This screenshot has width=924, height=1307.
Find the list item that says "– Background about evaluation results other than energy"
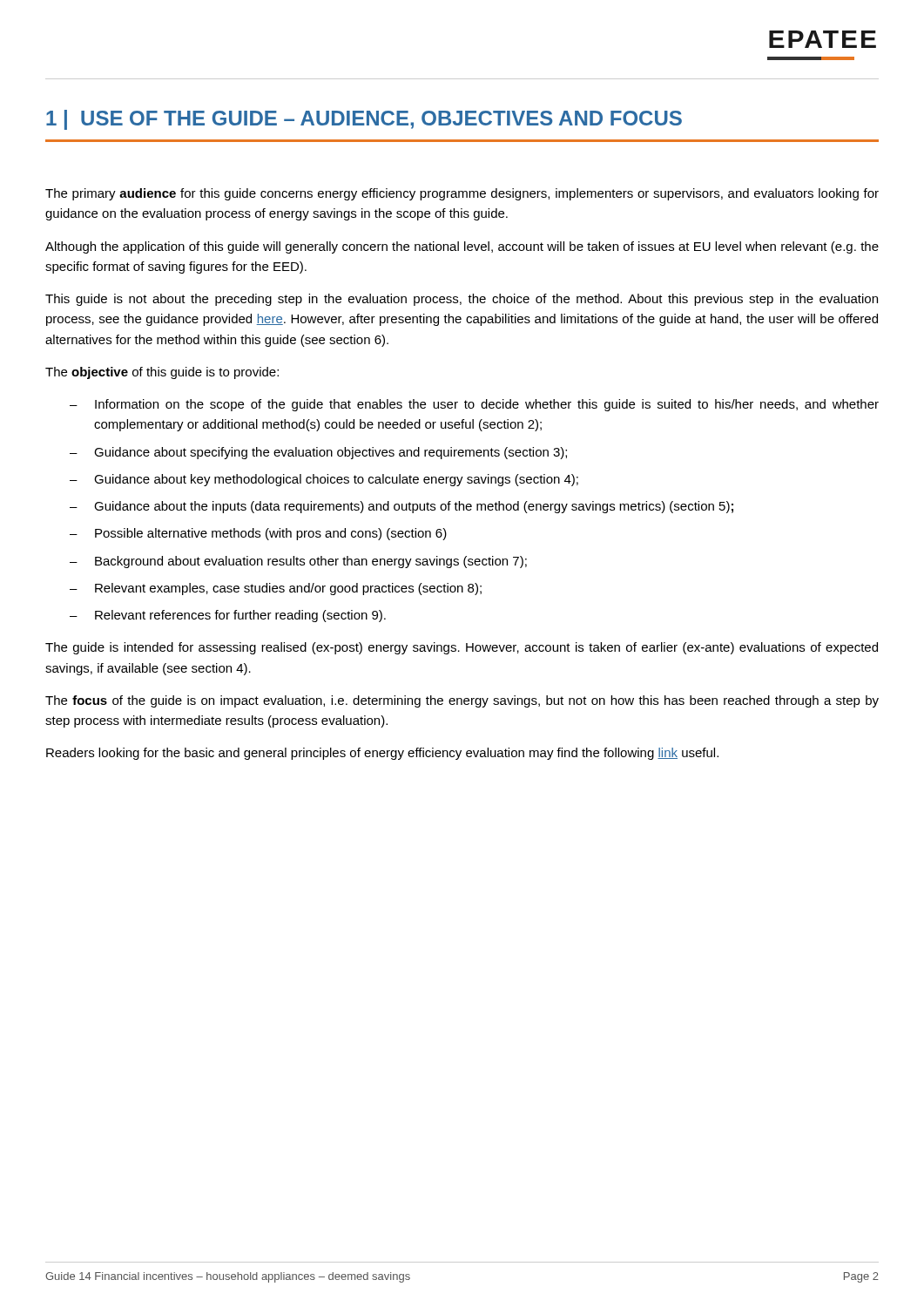coord(462,560)
